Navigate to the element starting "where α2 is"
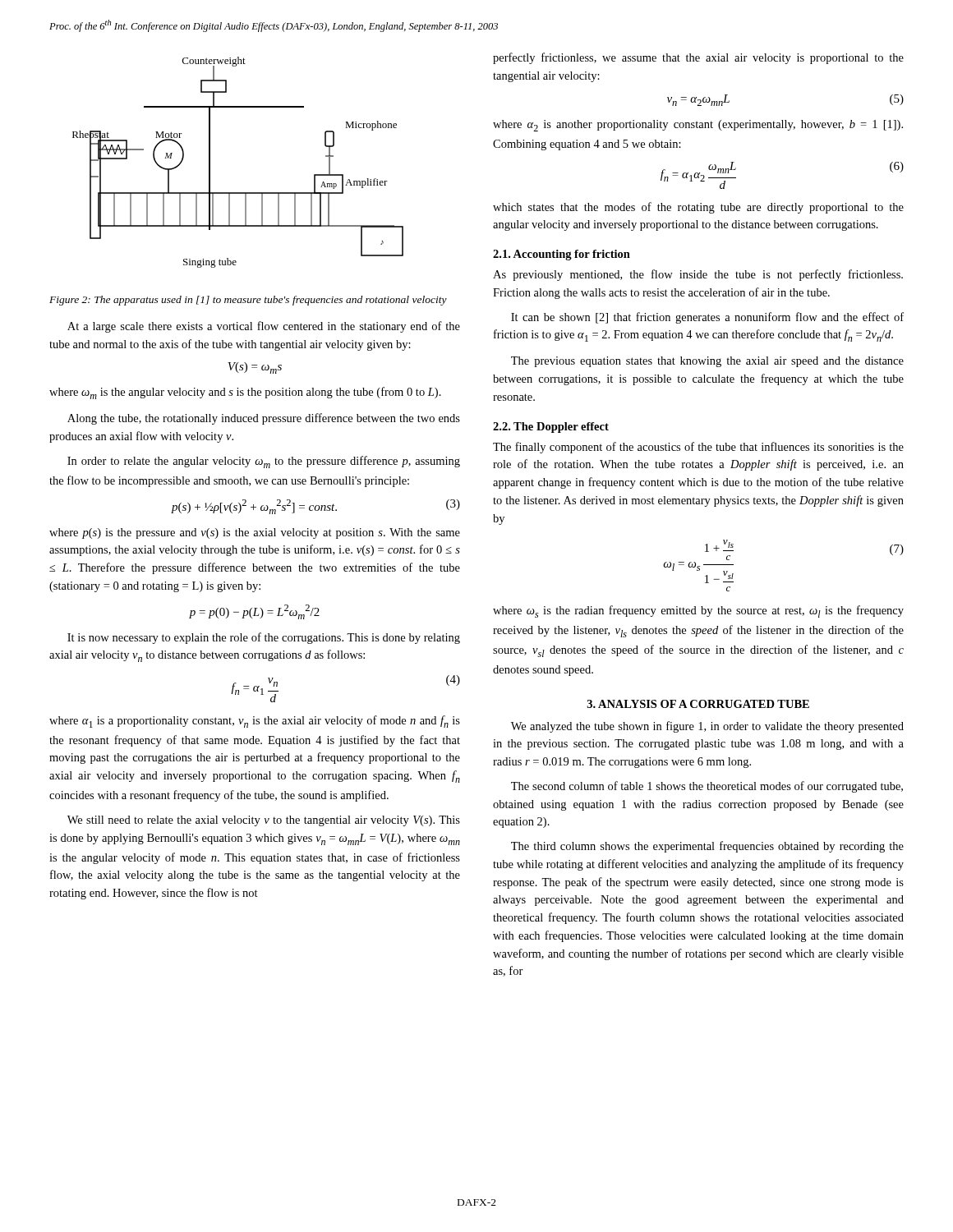The width and height of the screenshot is (953, 1232). (698, 134)
